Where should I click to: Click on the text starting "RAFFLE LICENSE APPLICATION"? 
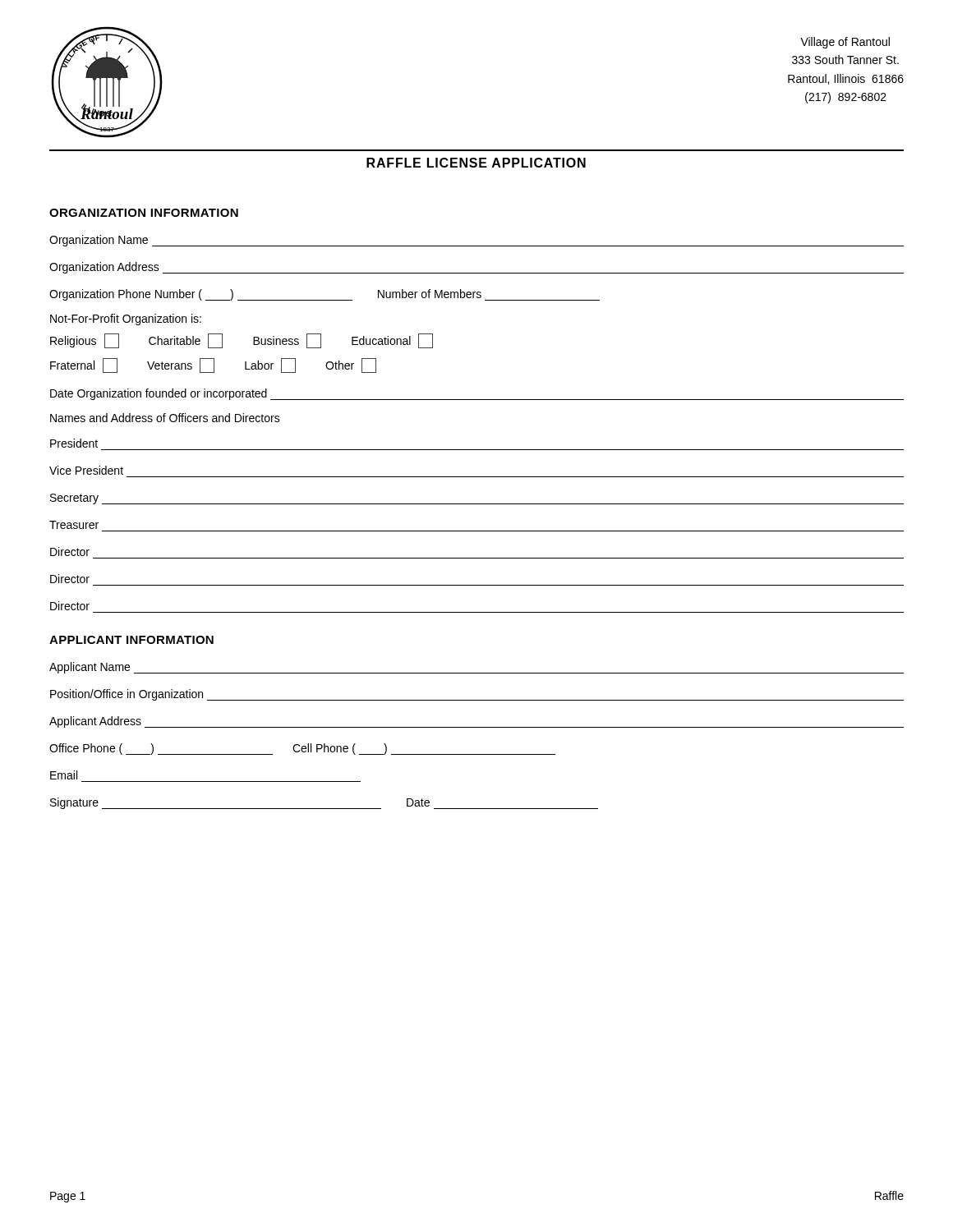tap(476, 163)
